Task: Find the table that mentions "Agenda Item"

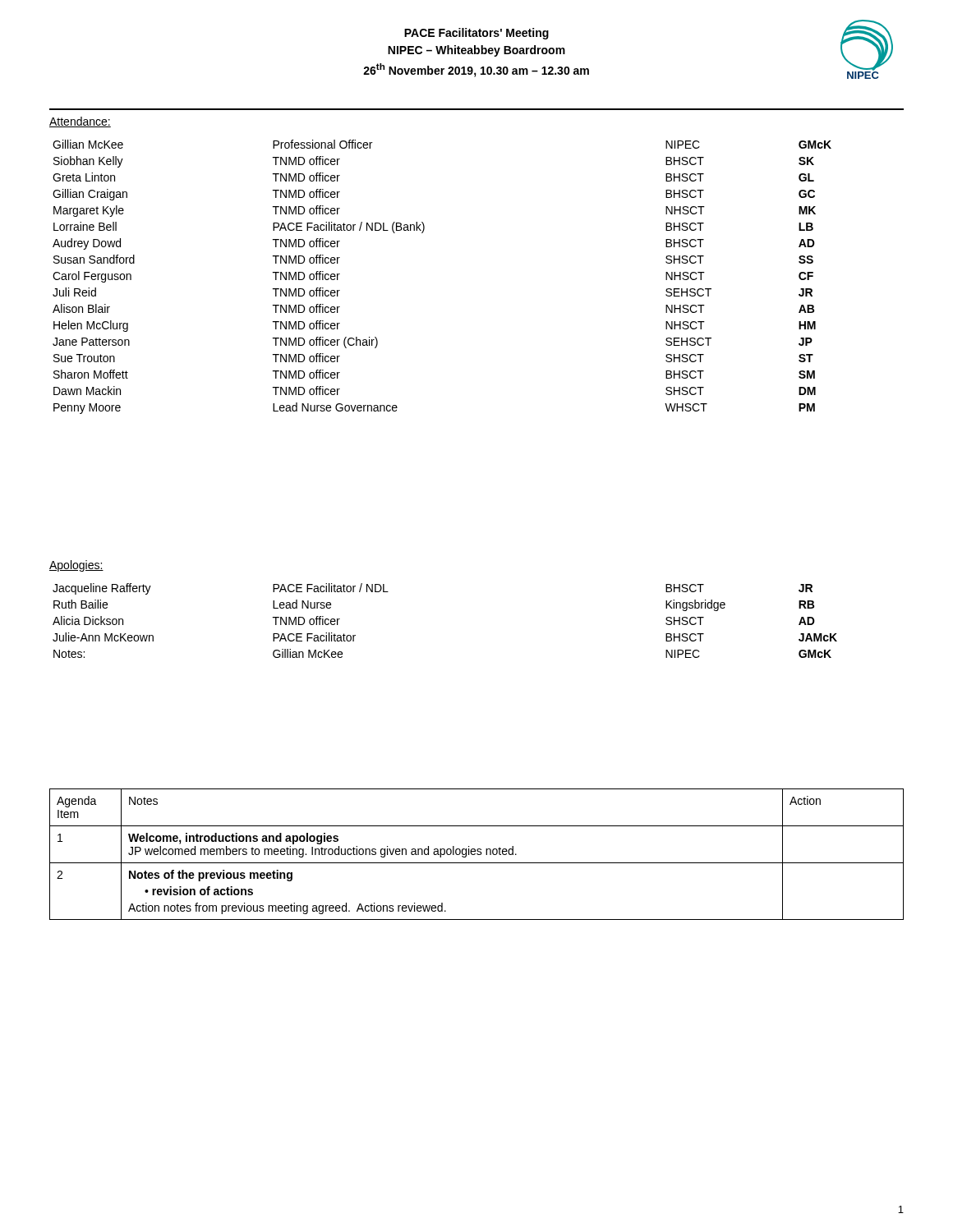Action: 476,854
